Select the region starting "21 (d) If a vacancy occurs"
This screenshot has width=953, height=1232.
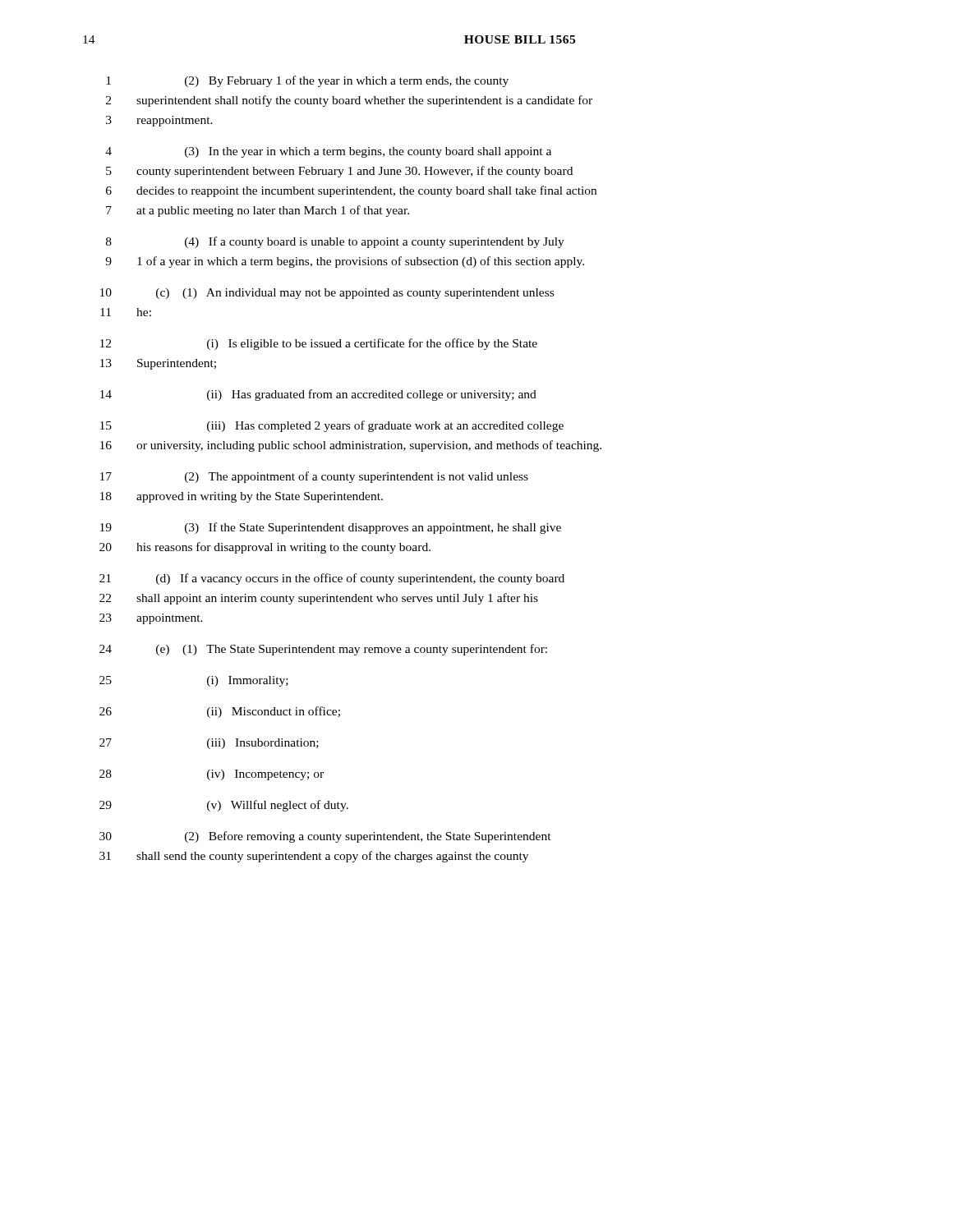point(493,598)
